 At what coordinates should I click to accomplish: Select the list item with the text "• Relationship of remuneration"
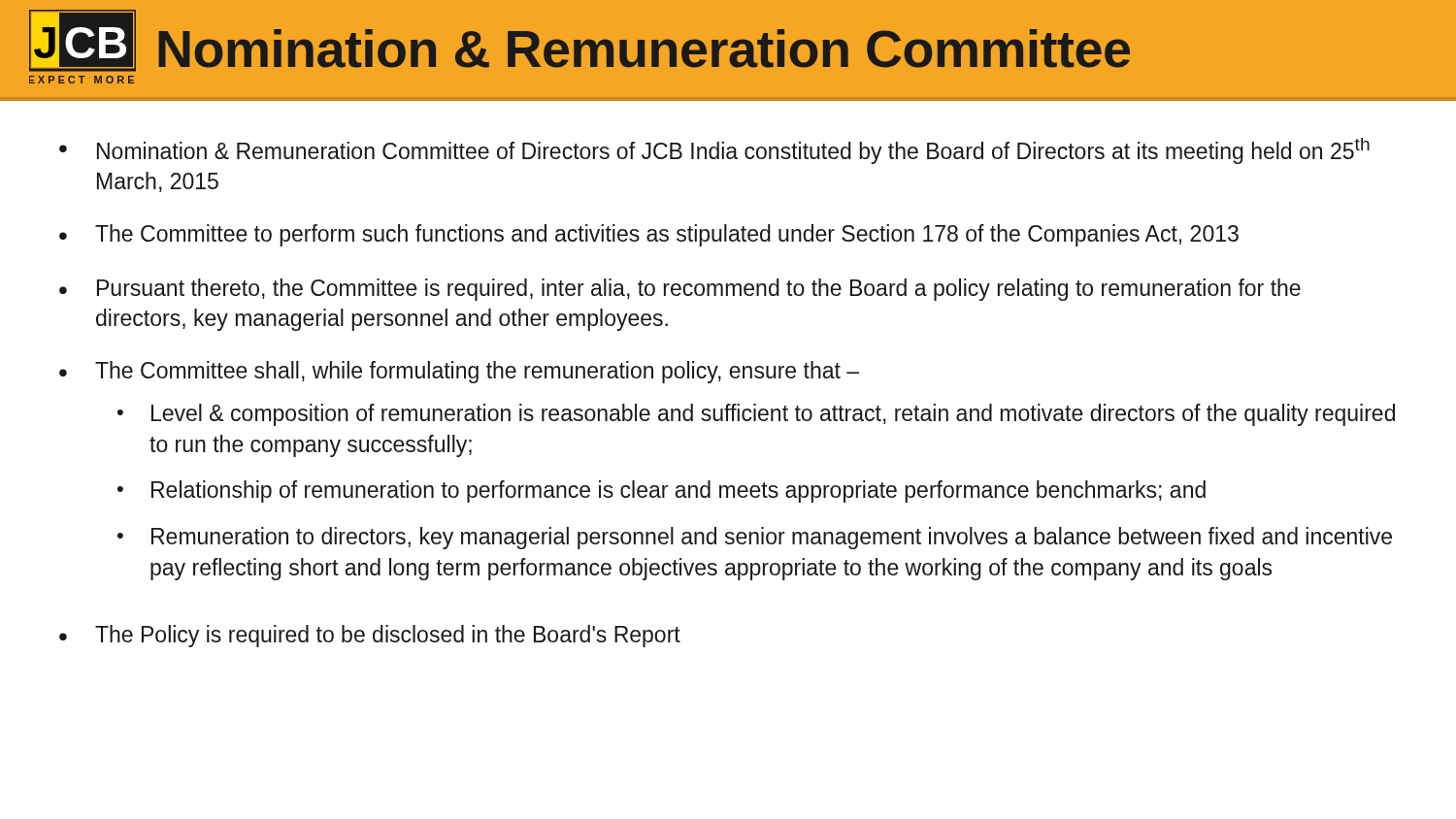(x=662, y=491)
